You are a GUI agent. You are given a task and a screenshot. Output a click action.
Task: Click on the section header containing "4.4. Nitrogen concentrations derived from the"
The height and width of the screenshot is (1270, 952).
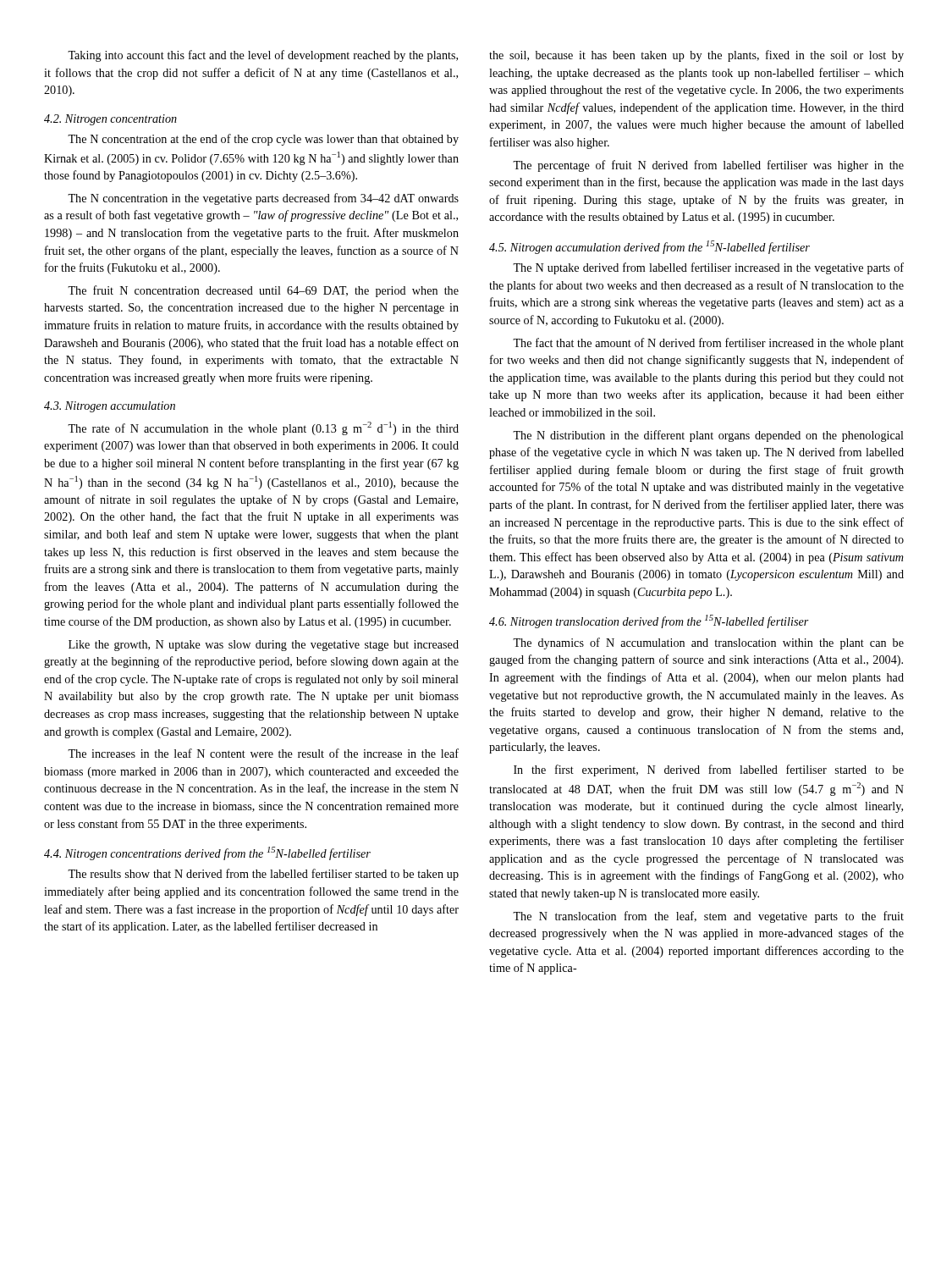point(251,853)
